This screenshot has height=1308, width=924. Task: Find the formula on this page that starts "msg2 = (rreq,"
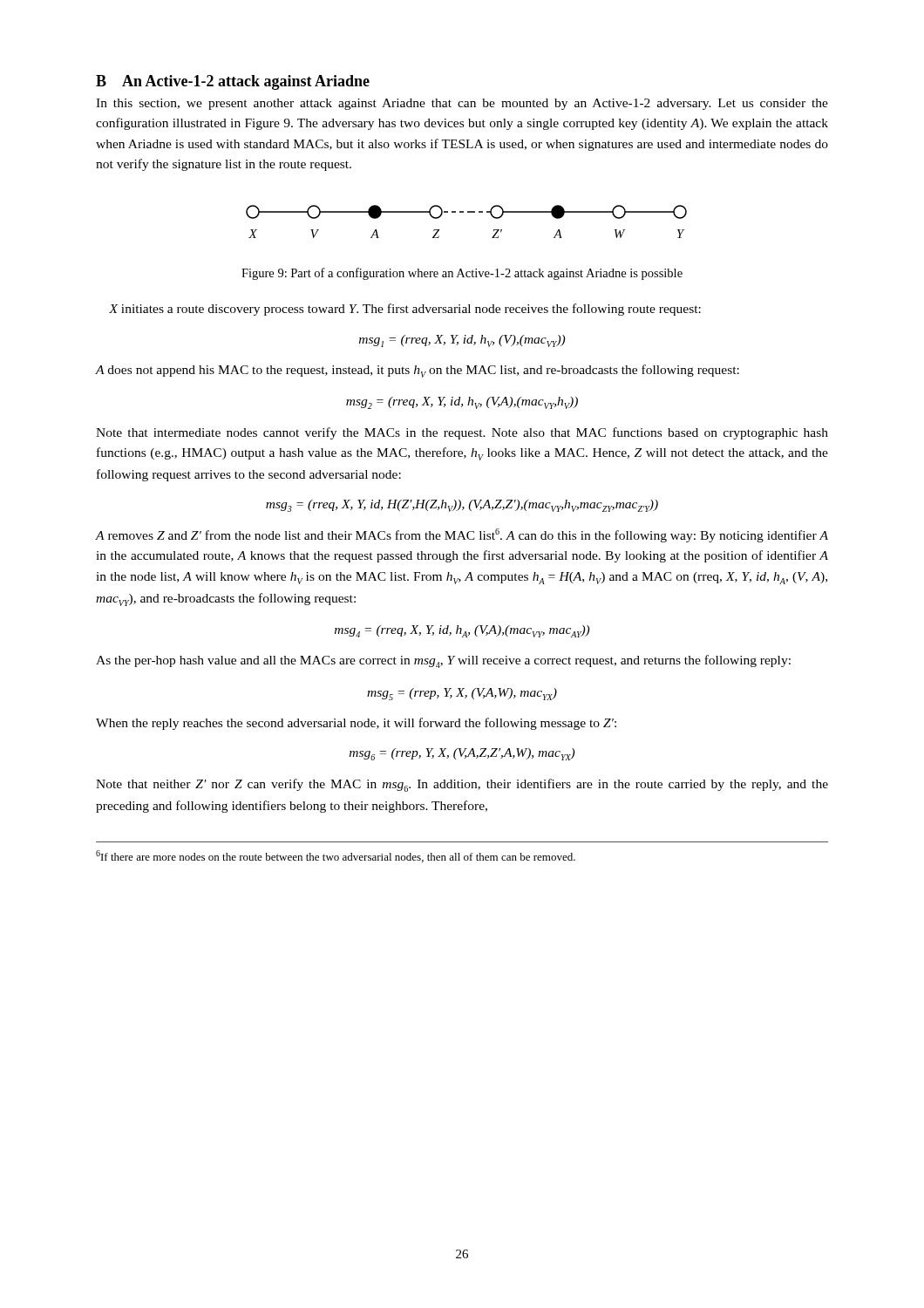pyautogui.click(x=462, y=402)
